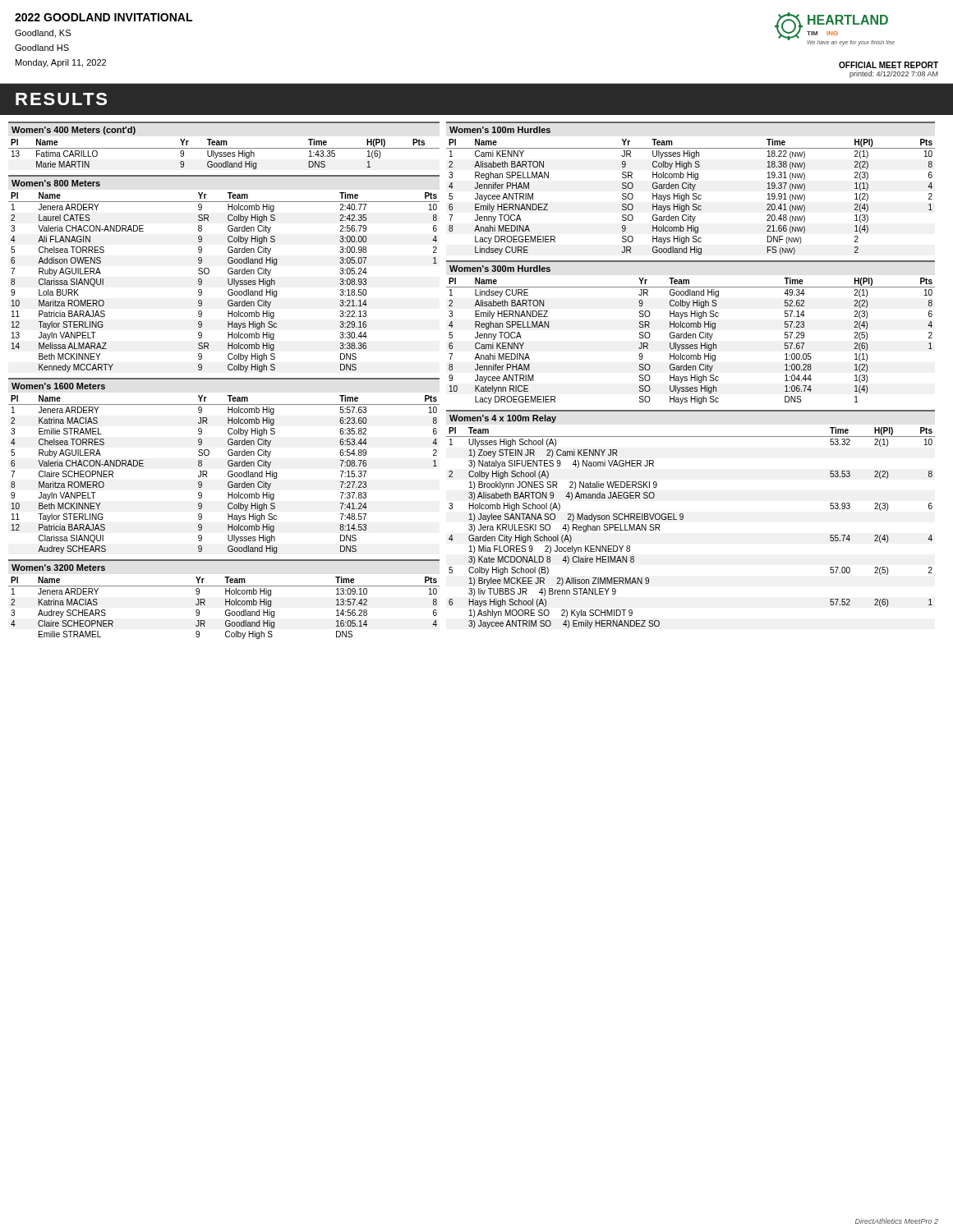Find the section header that reads "Women's 3200 Meters"
The height and width of the screenshot is (1232, 953).
58,568
